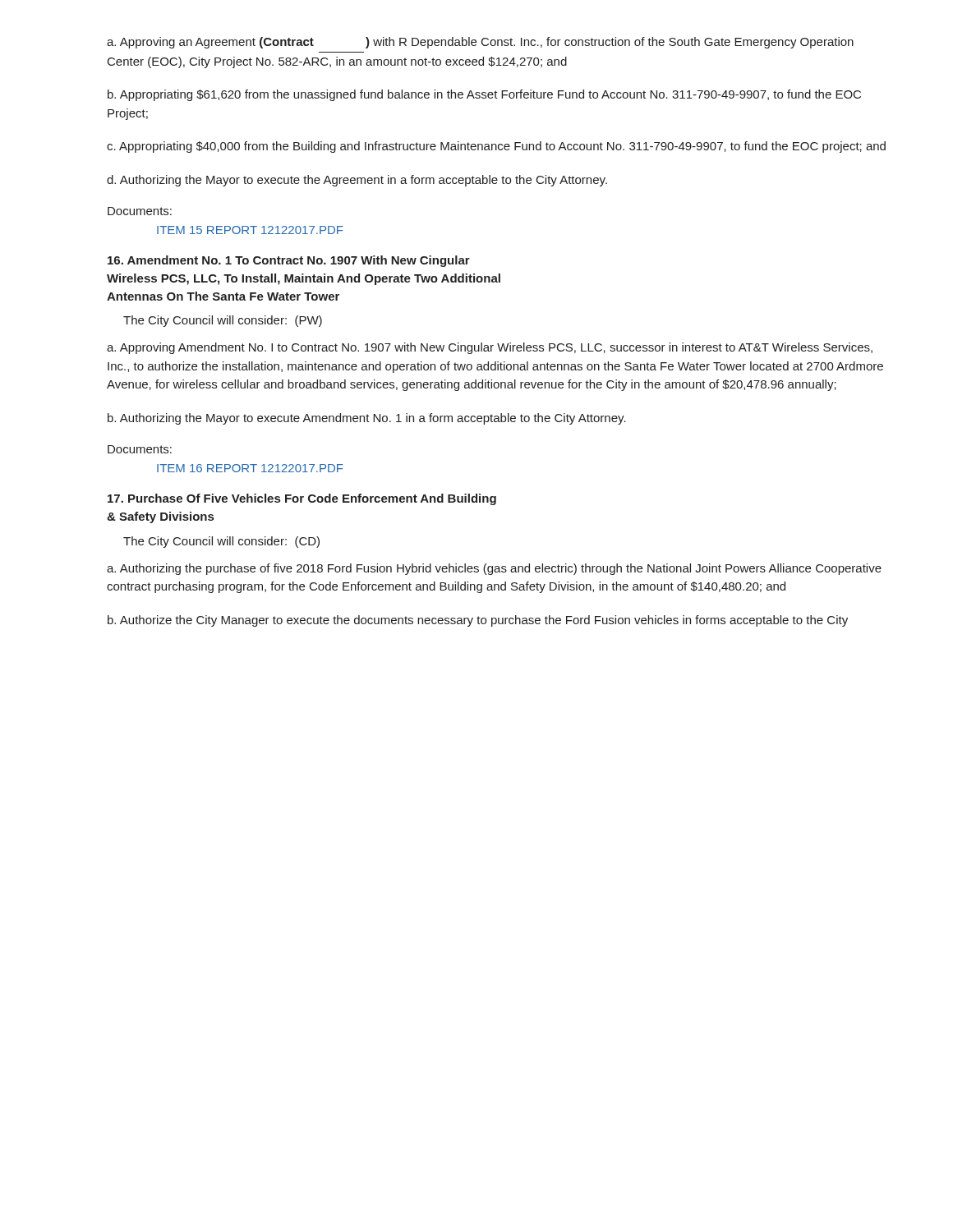Where is the section header that starts "17. Purchase Of Five Vehicles For Code"?
The image size is (953, 1232).
(302, 507)
